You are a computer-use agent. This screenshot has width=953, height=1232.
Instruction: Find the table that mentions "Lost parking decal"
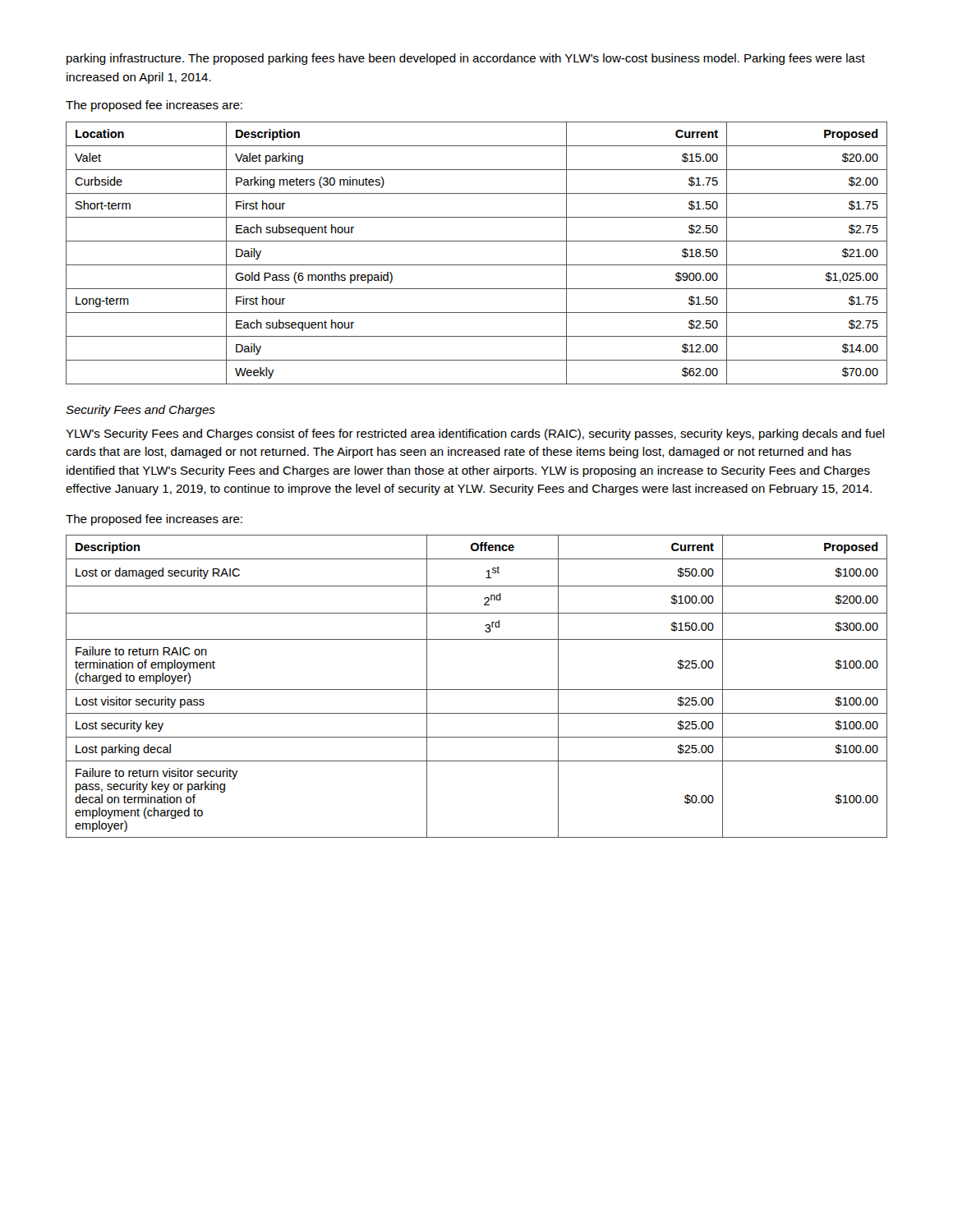tap(476, 686)
